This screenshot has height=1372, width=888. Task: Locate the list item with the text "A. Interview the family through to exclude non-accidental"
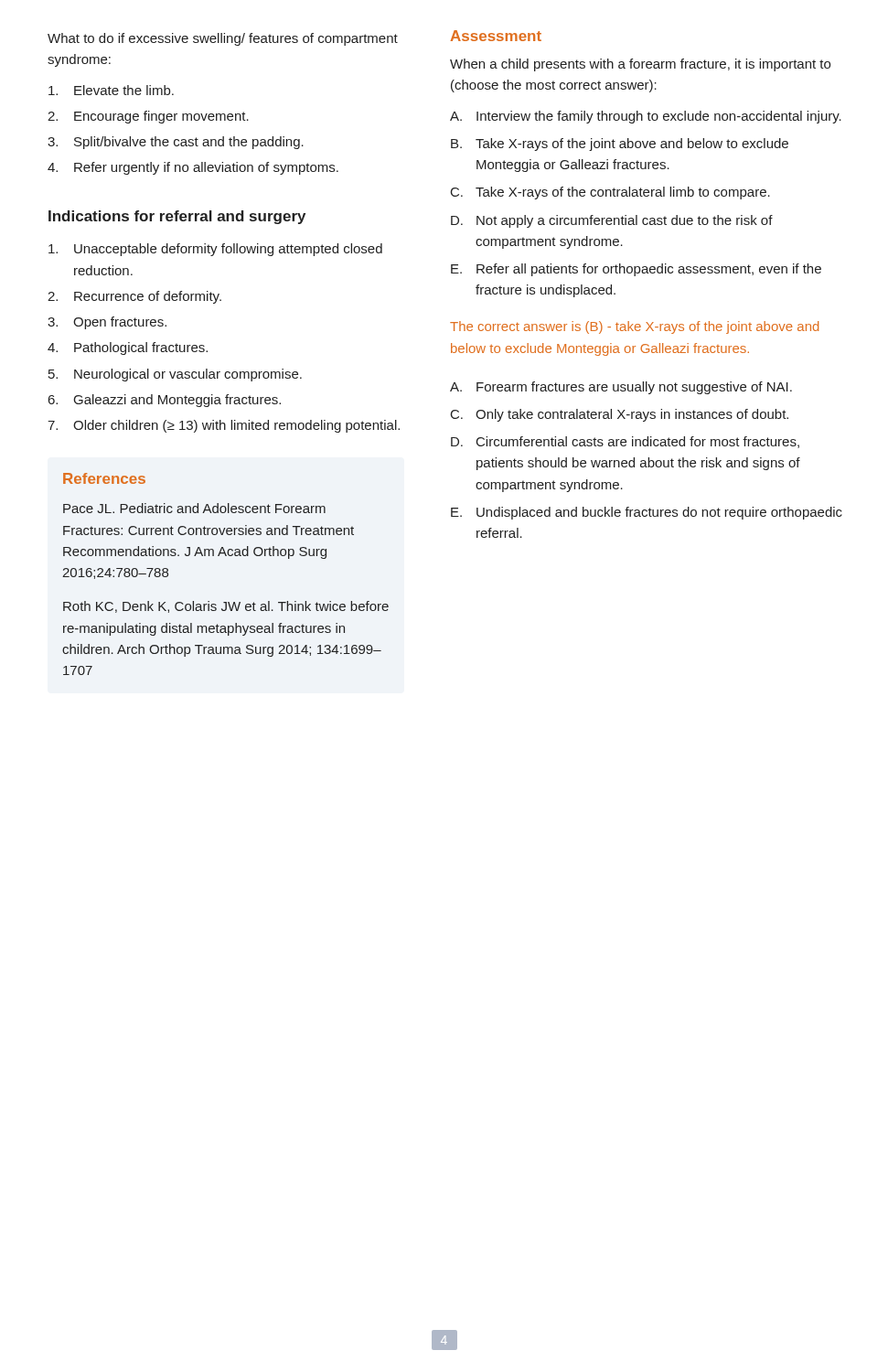click(x=647, y=115)
